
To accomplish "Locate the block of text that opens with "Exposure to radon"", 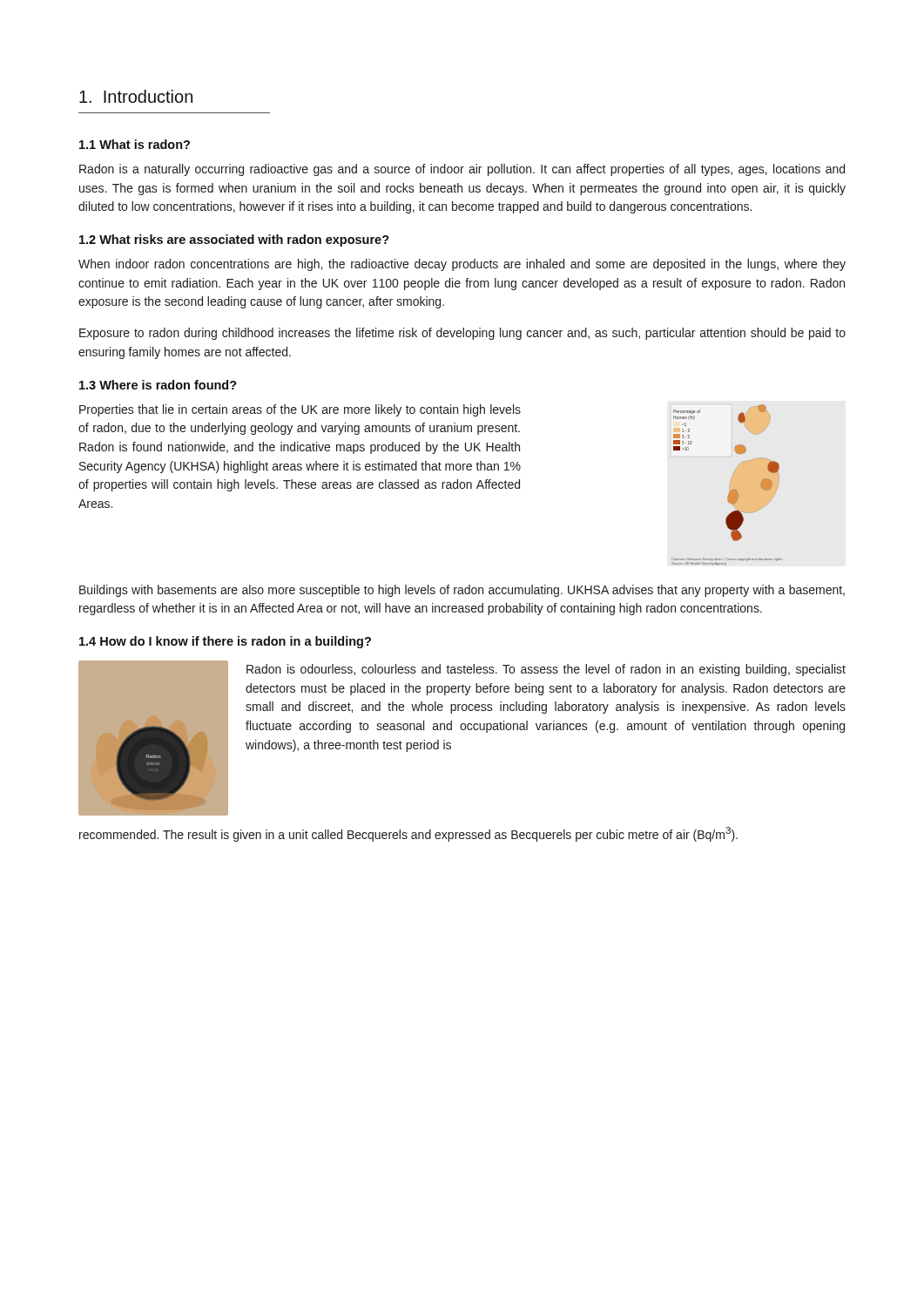I will point(462,342).
